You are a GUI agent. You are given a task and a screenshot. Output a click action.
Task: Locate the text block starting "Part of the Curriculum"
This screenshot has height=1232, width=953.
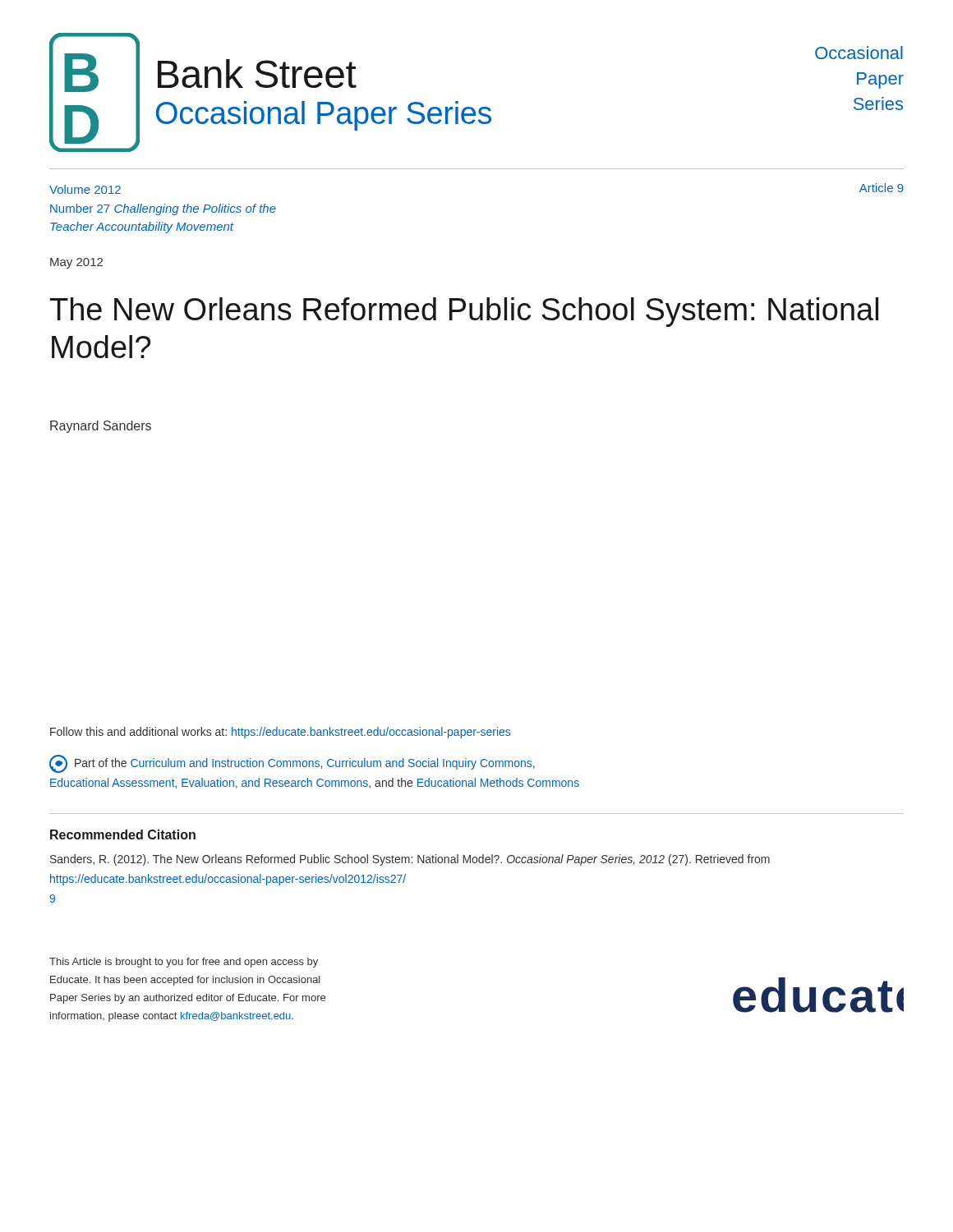[476, 774]
